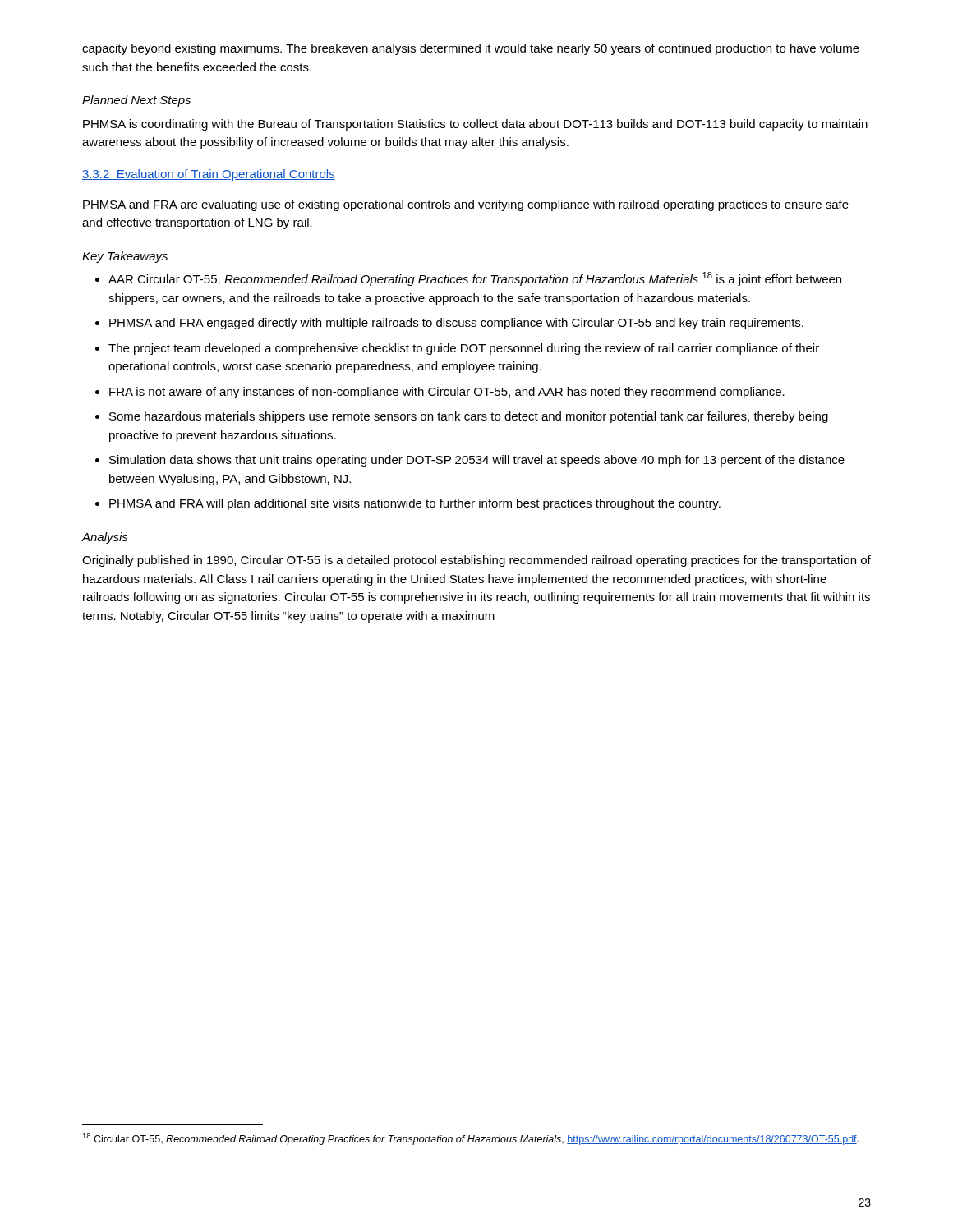Find the block on this page that starts "Originally published in"

point(476,588)
